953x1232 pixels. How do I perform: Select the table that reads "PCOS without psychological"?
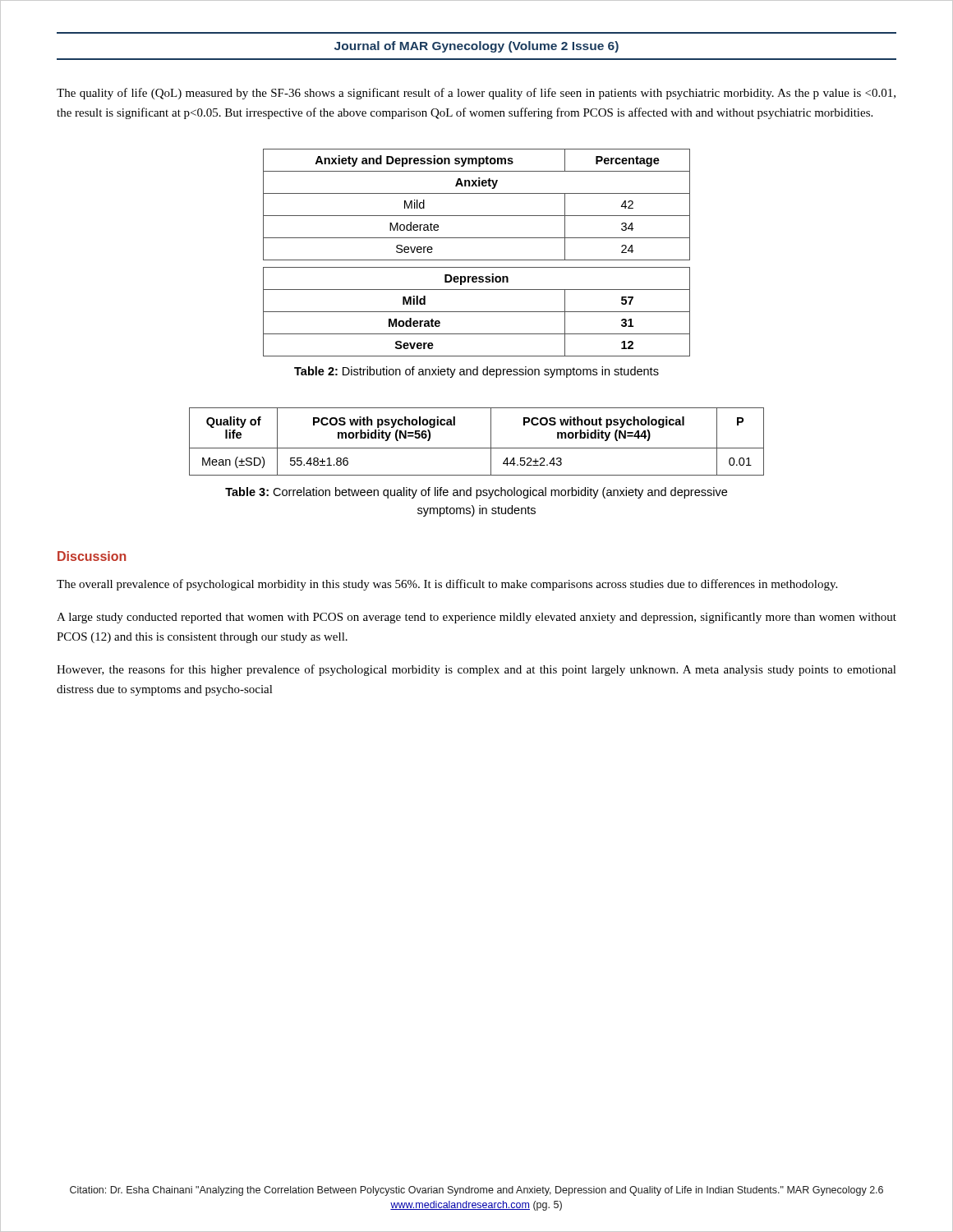click(x=476, y=441)
